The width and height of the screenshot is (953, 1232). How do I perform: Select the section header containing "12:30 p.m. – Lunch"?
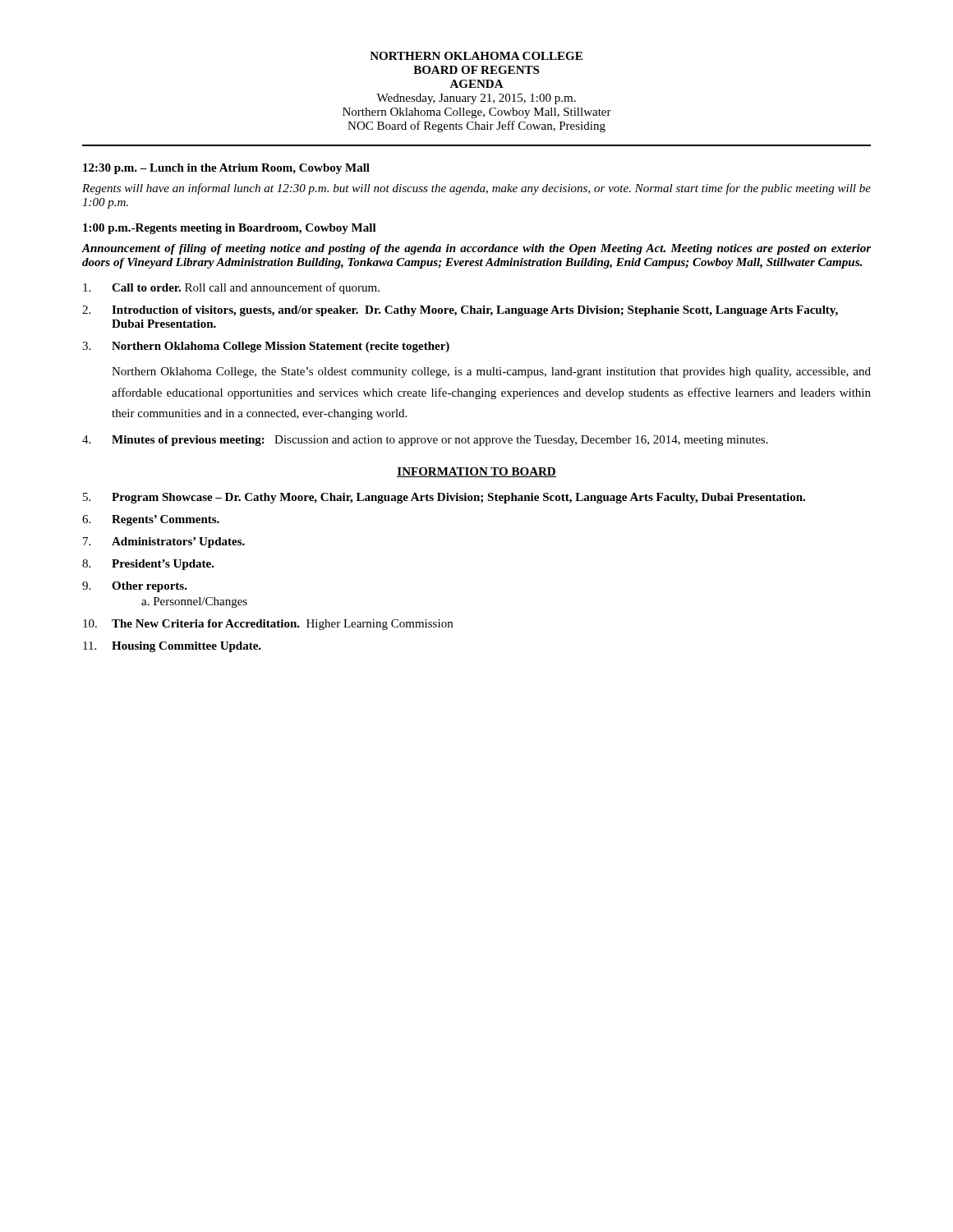226,168
